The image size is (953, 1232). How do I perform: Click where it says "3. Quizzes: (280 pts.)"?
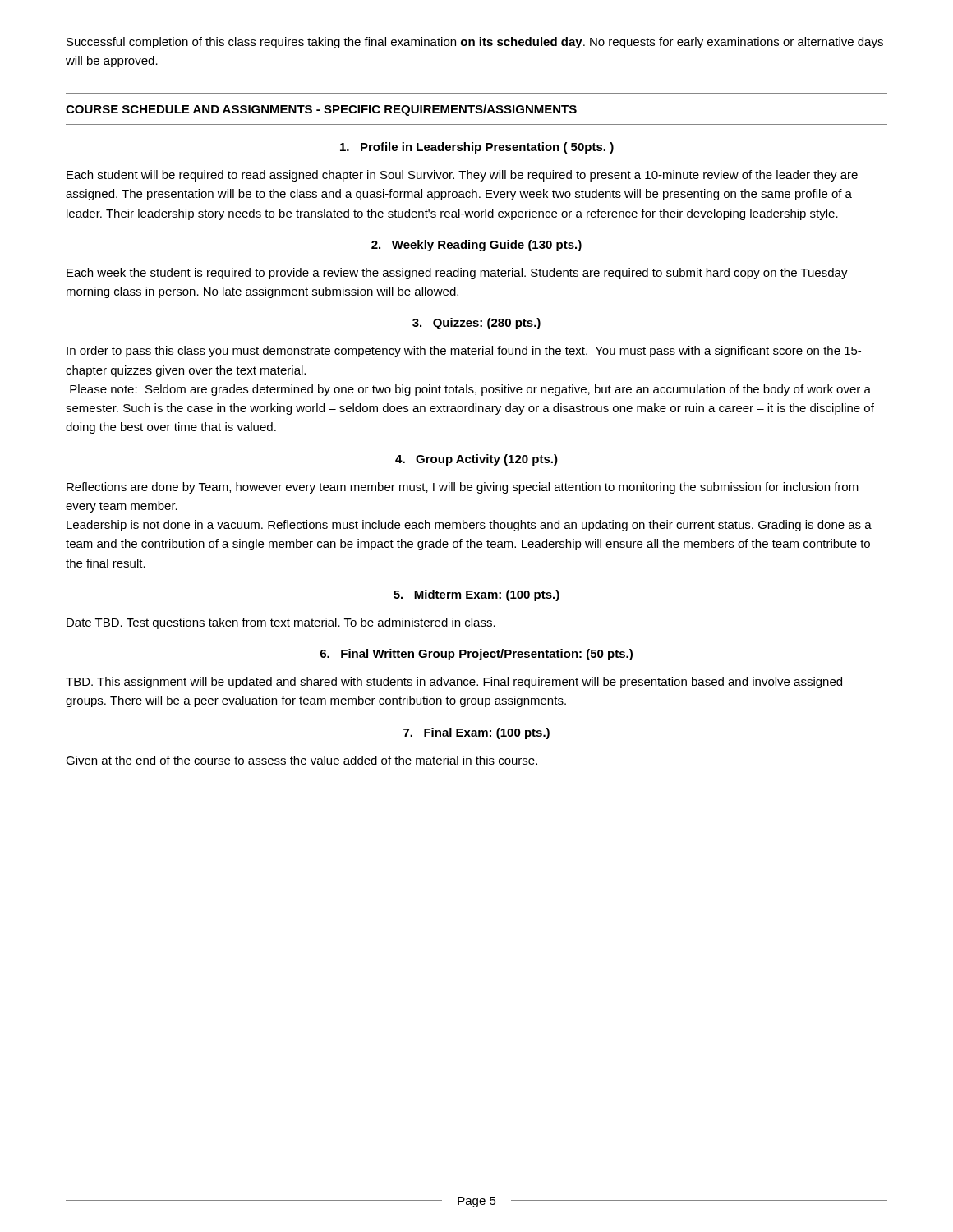[476, 323]
